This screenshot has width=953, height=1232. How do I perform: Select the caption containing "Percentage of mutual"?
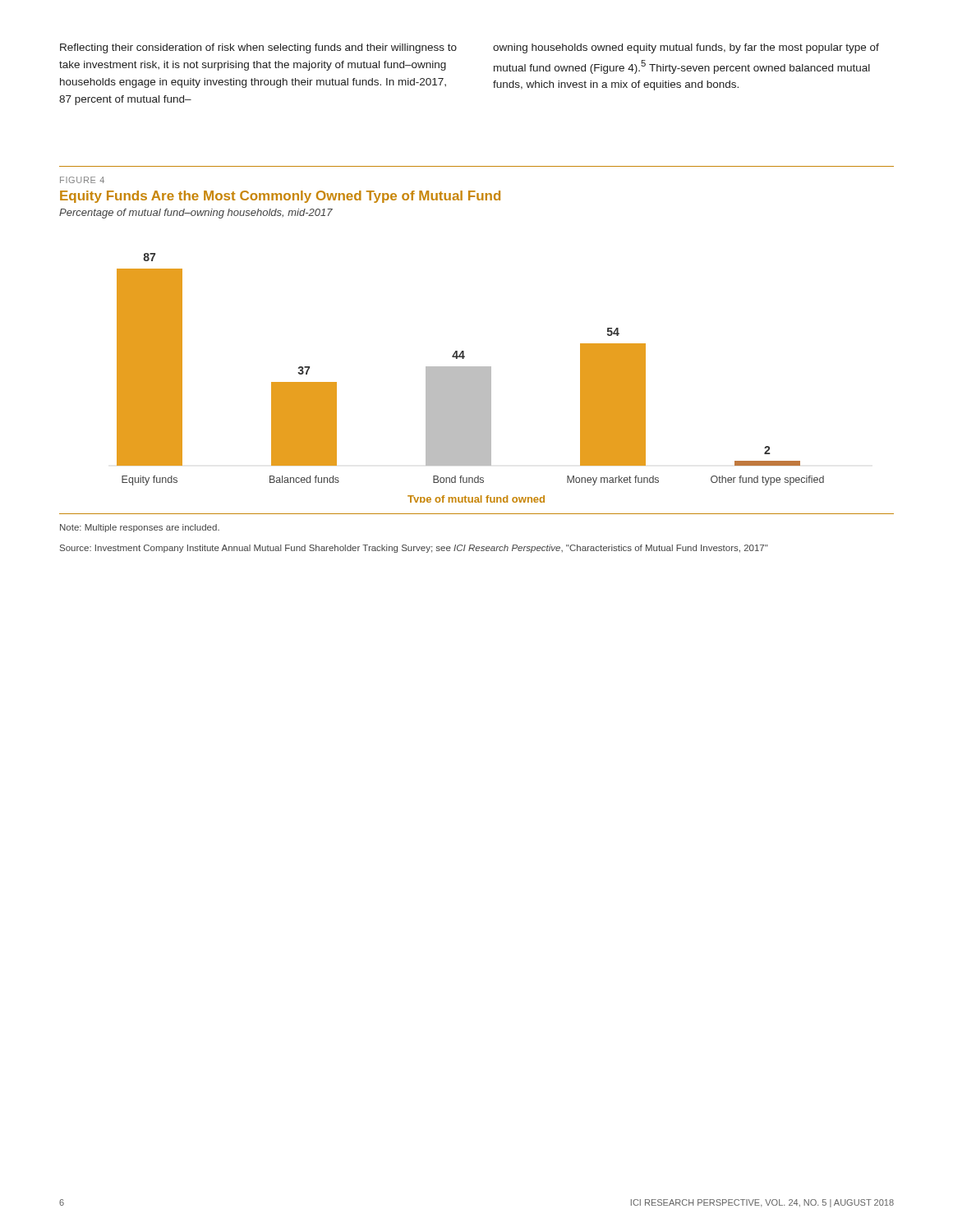click(196, 212)
